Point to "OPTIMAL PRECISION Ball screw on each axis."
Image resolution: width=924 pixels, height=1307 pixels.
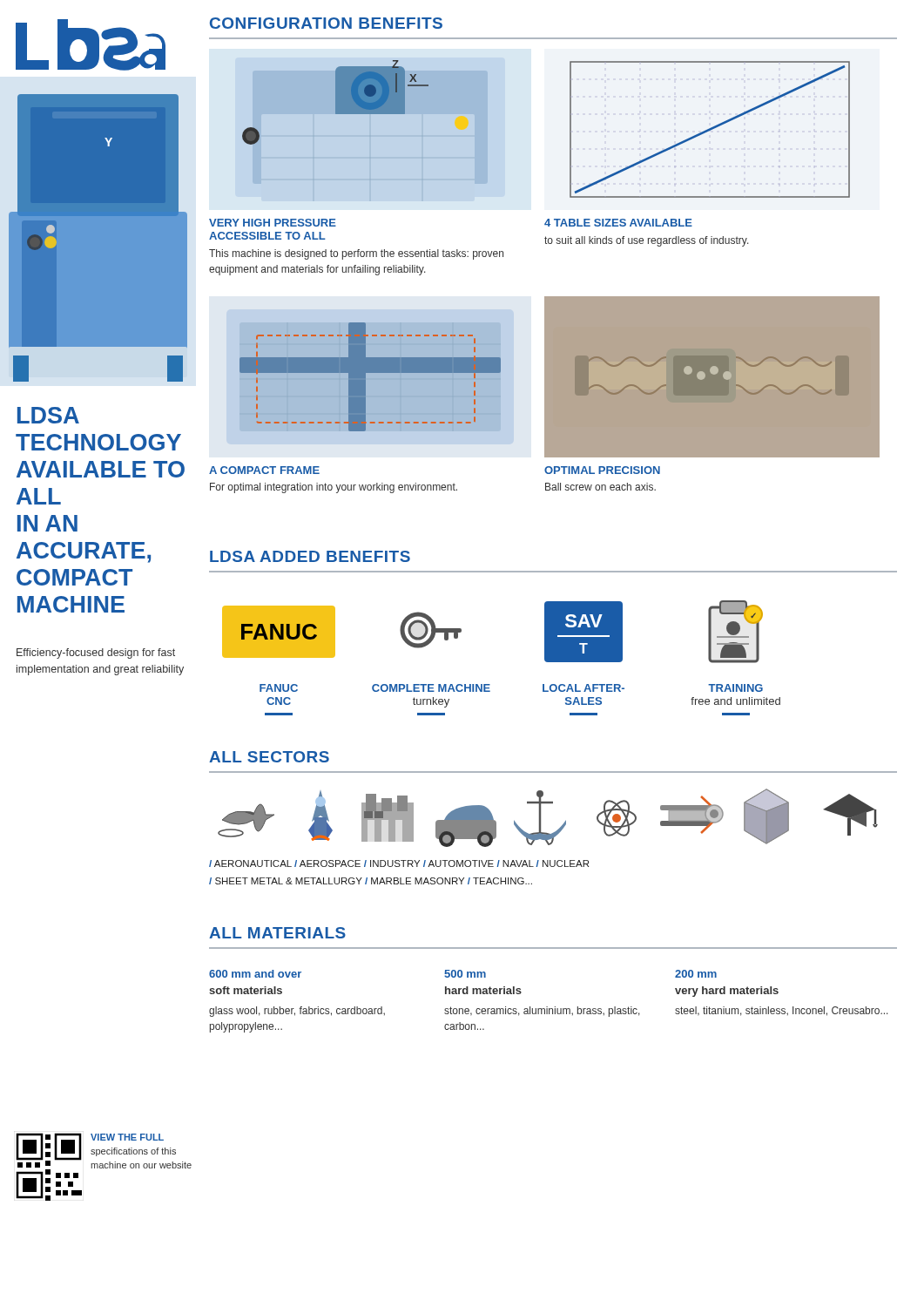(602, 470)
